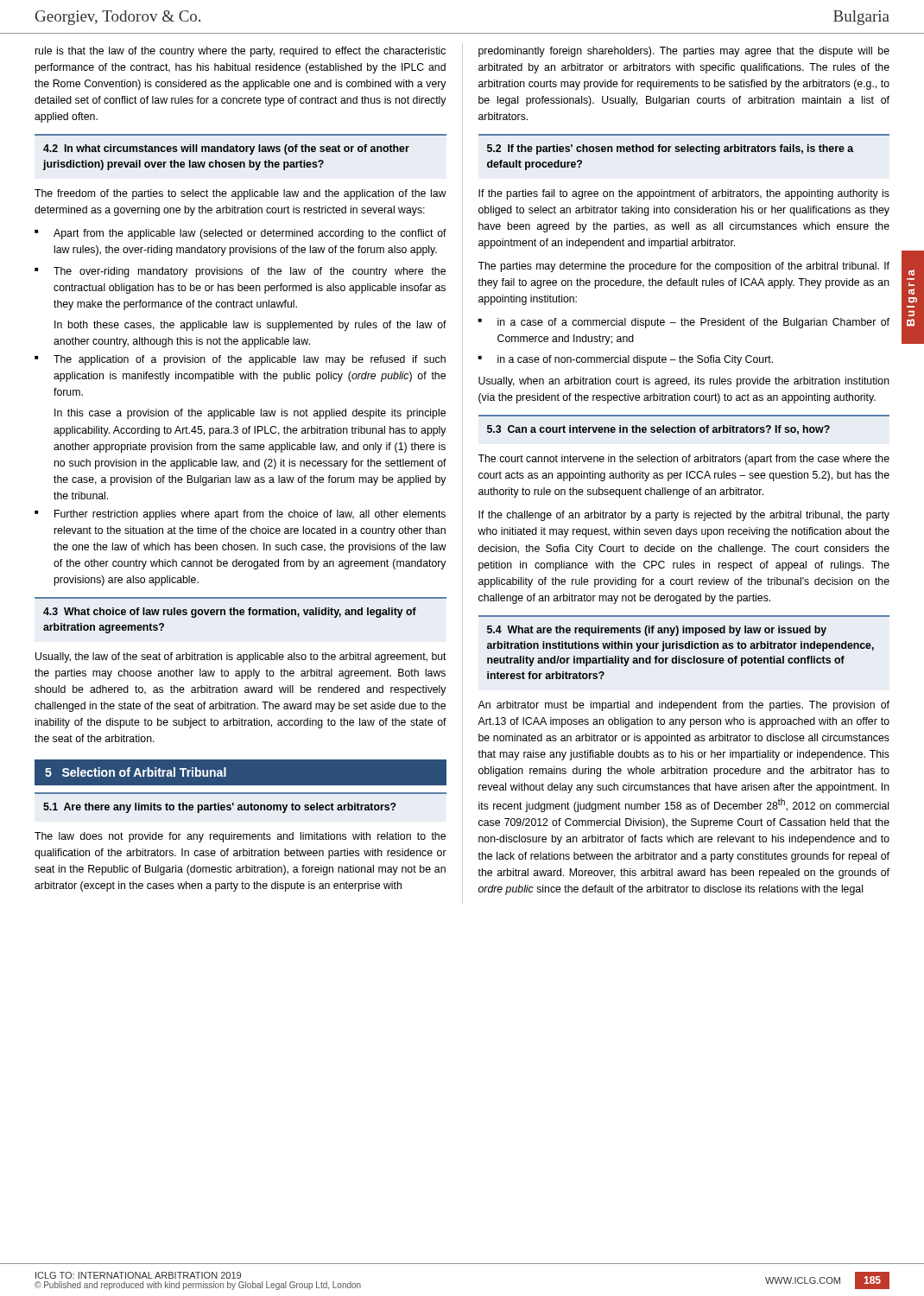
Task: Locate the element starting "■ The application of a"
Action: [x=240, y=428]
